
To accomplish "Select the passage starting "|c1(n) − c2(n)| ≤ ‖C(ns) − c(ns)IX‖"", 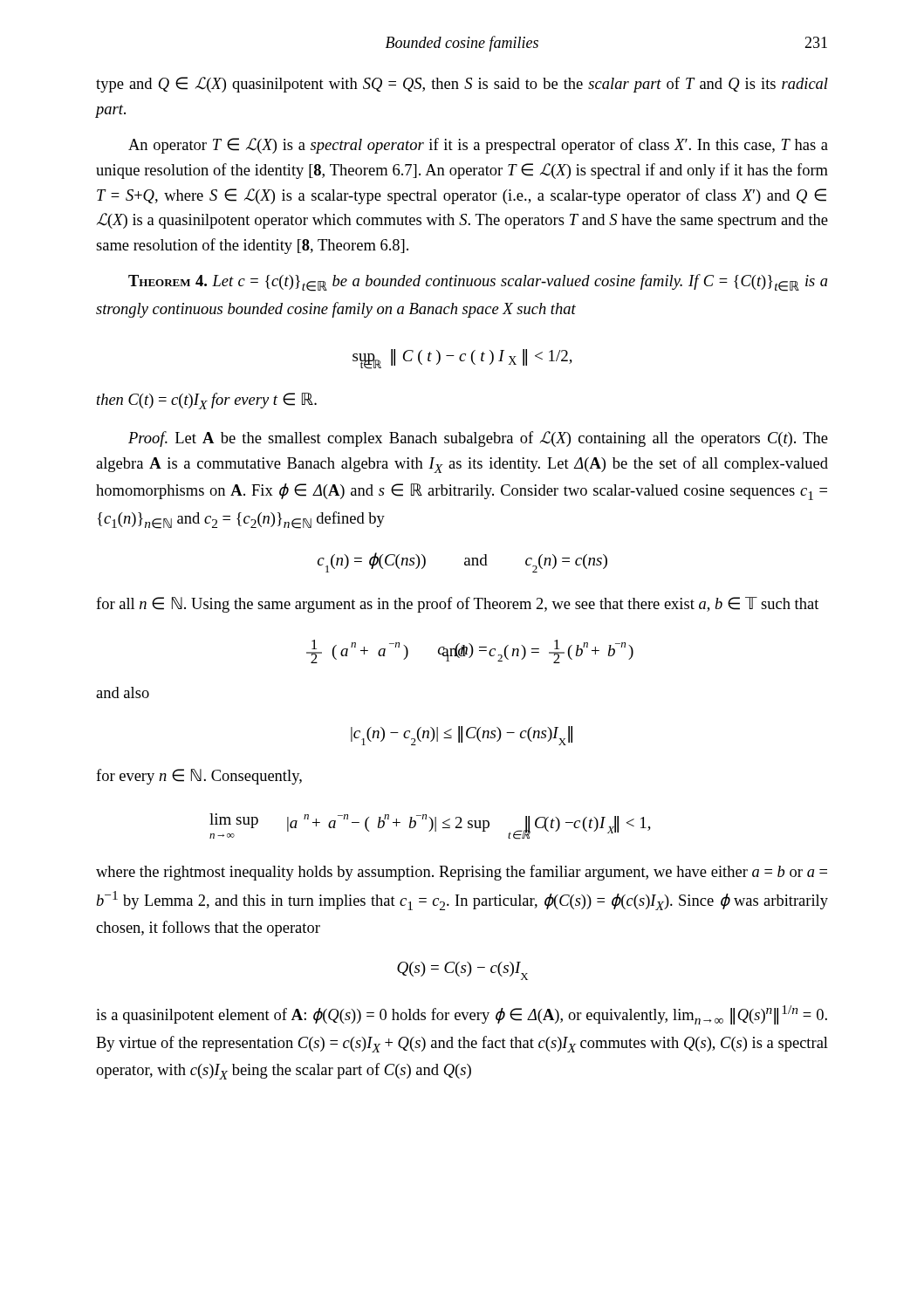I will click(x=462, y=733).
